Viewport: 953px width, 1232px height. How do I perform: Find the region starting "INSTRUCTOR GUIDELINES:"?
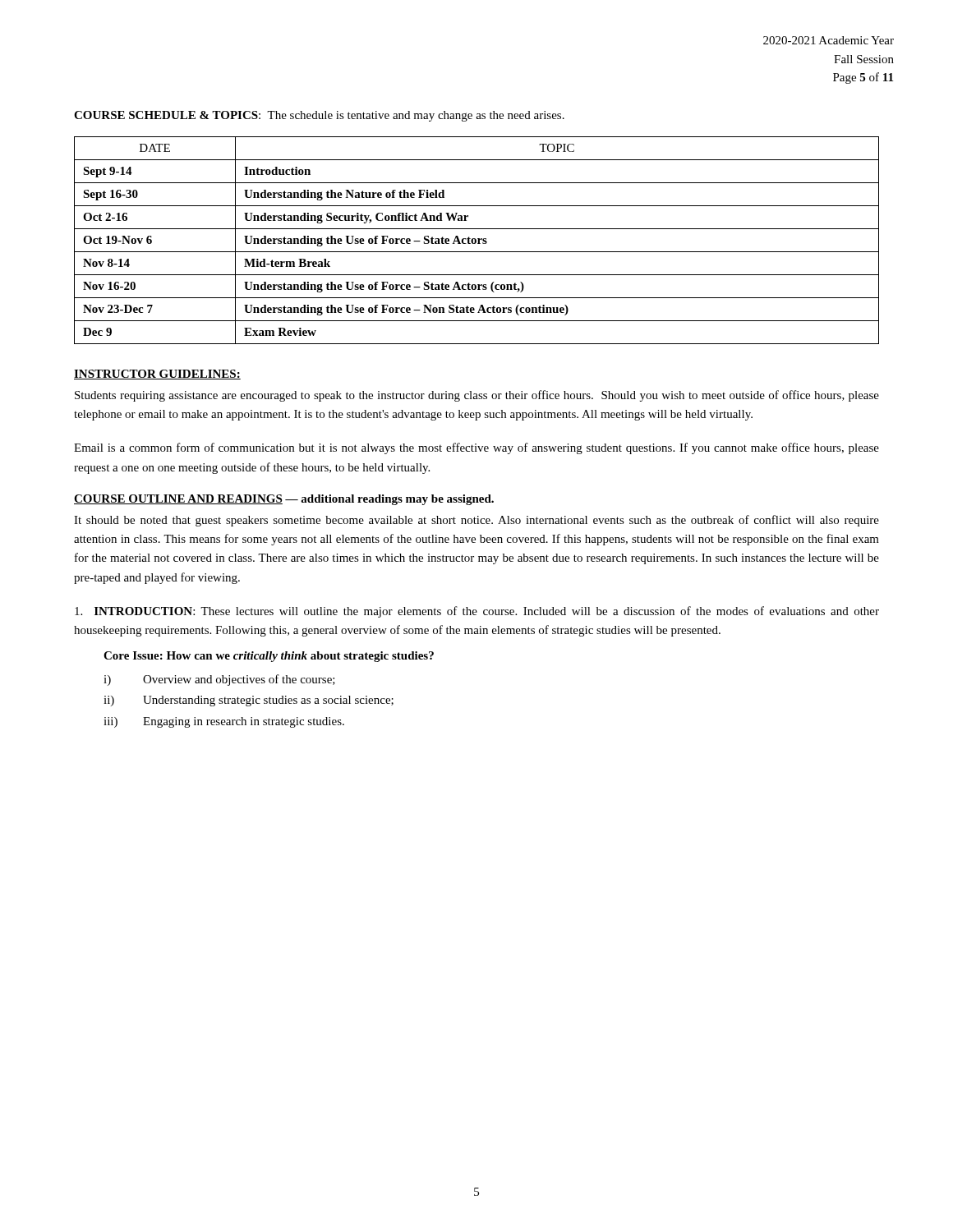tap(157, 373)
